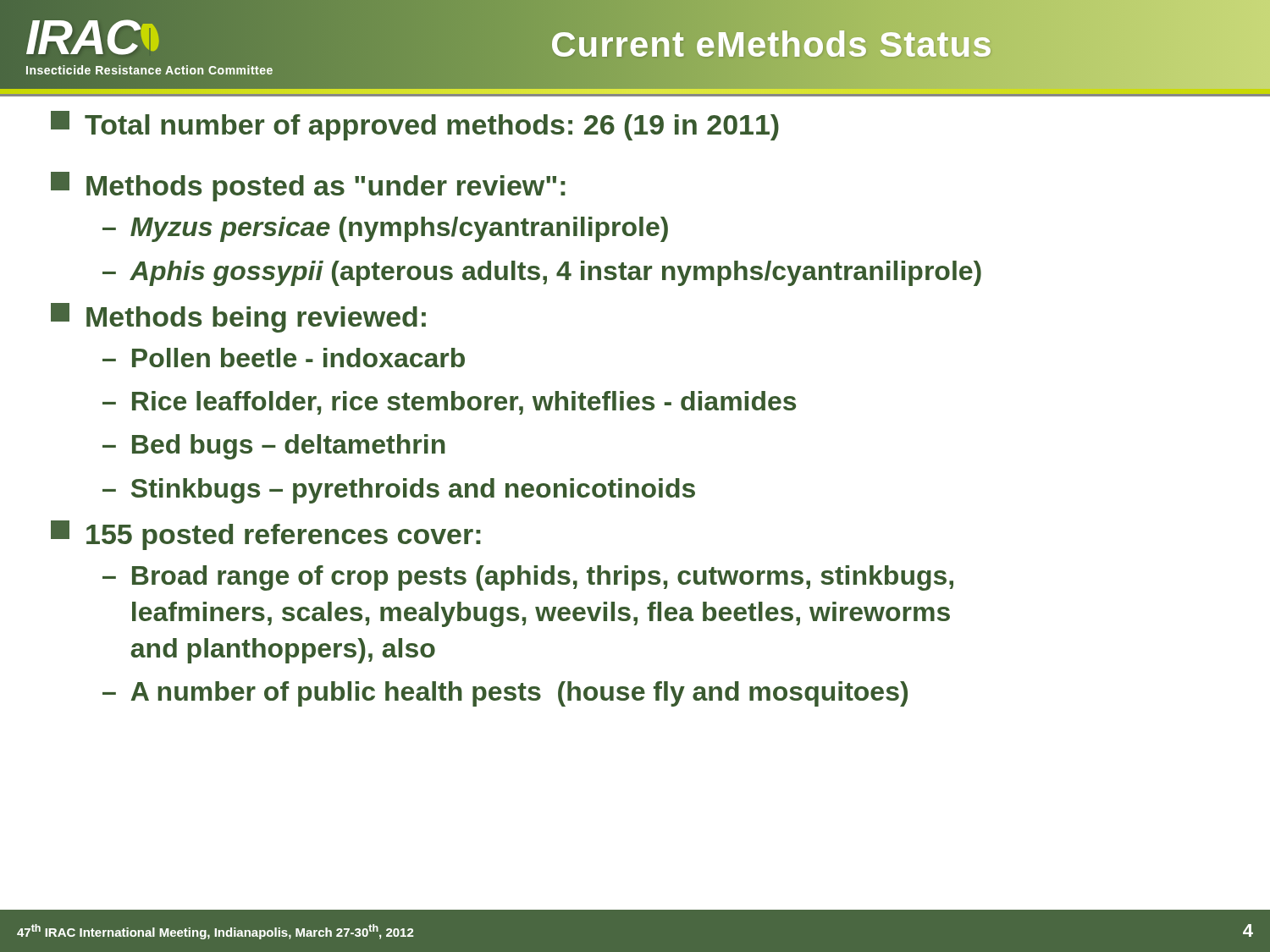Select the list item that says "– Bed bugs – deltamethrin"
The height and width of the screenshot is (952, 1270).
tap(274, 445)
